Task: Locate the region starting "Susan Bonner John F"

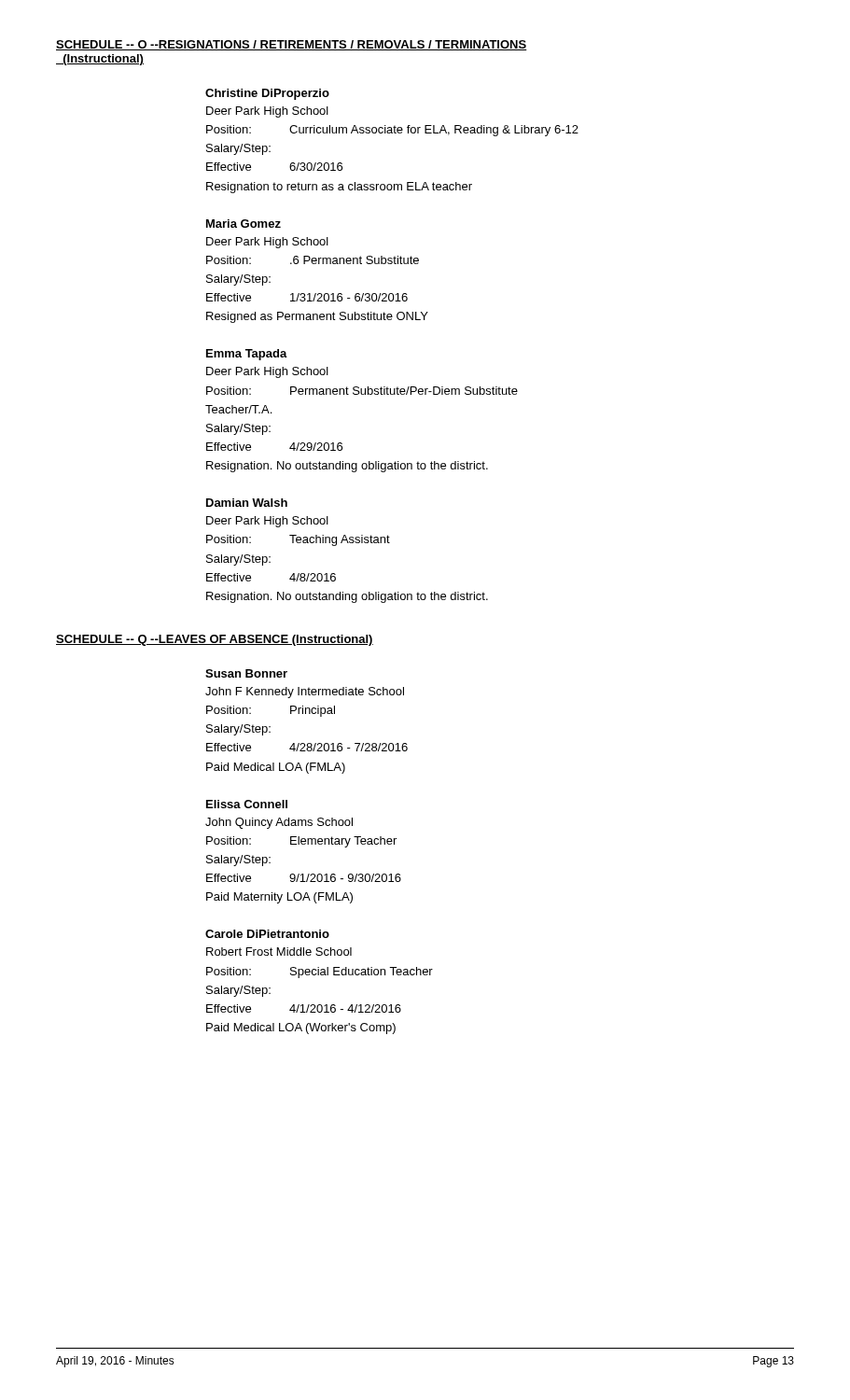Action: [246, 673]
